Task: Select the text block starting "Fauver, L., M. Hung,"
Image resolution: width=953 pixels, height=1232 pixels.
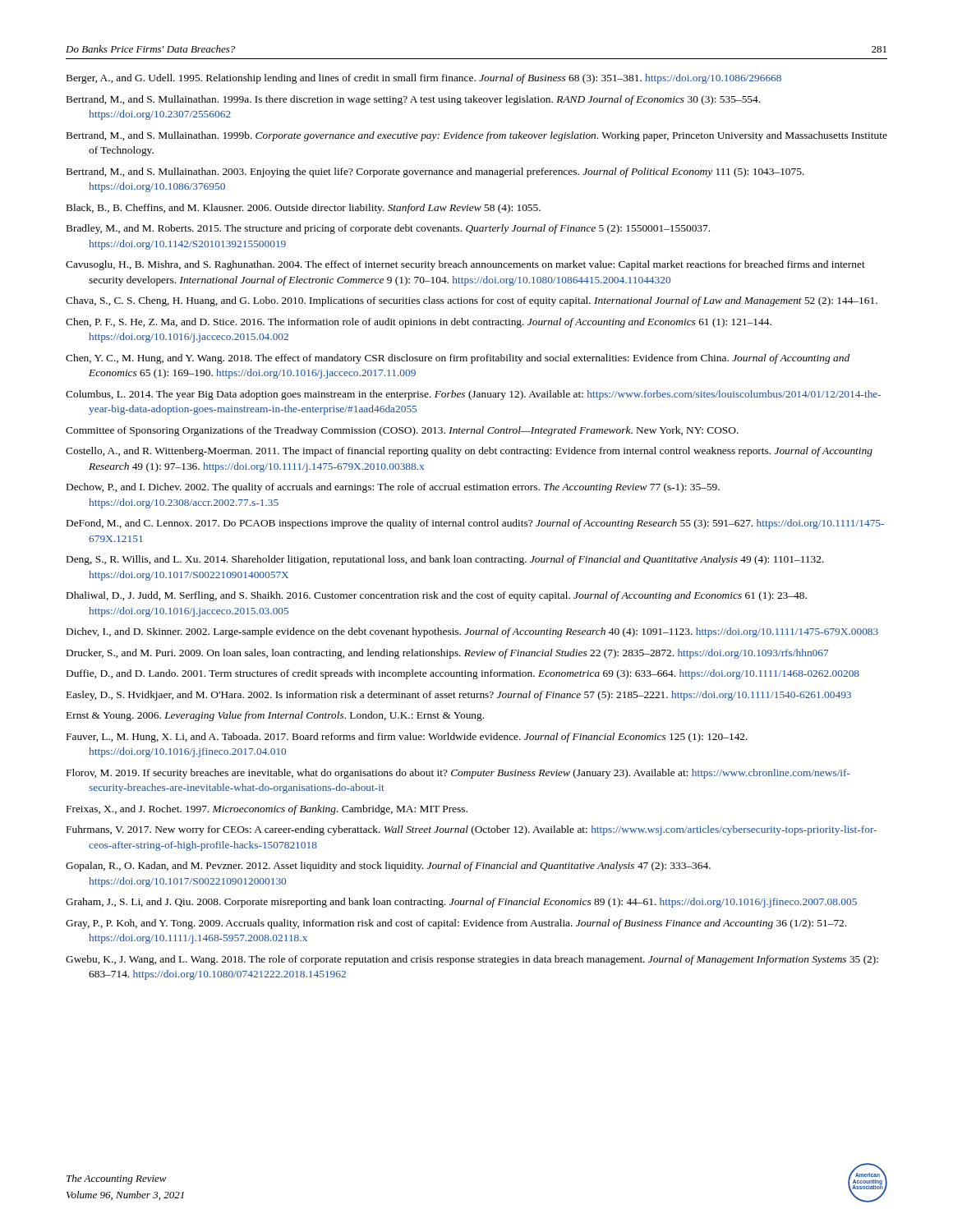Action: coord(407,744)
